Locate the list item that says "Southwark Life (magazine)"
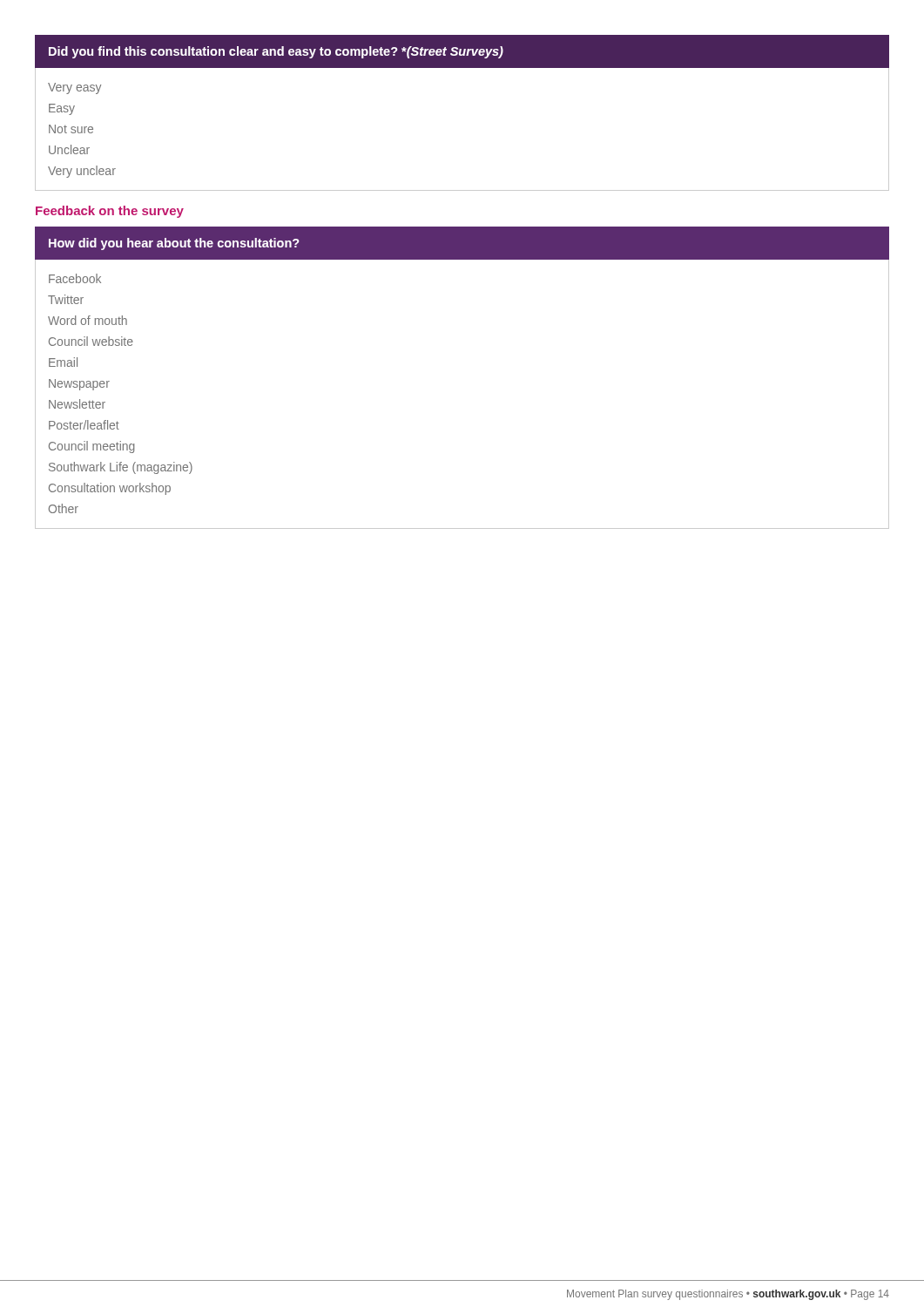 coord(120,467)
